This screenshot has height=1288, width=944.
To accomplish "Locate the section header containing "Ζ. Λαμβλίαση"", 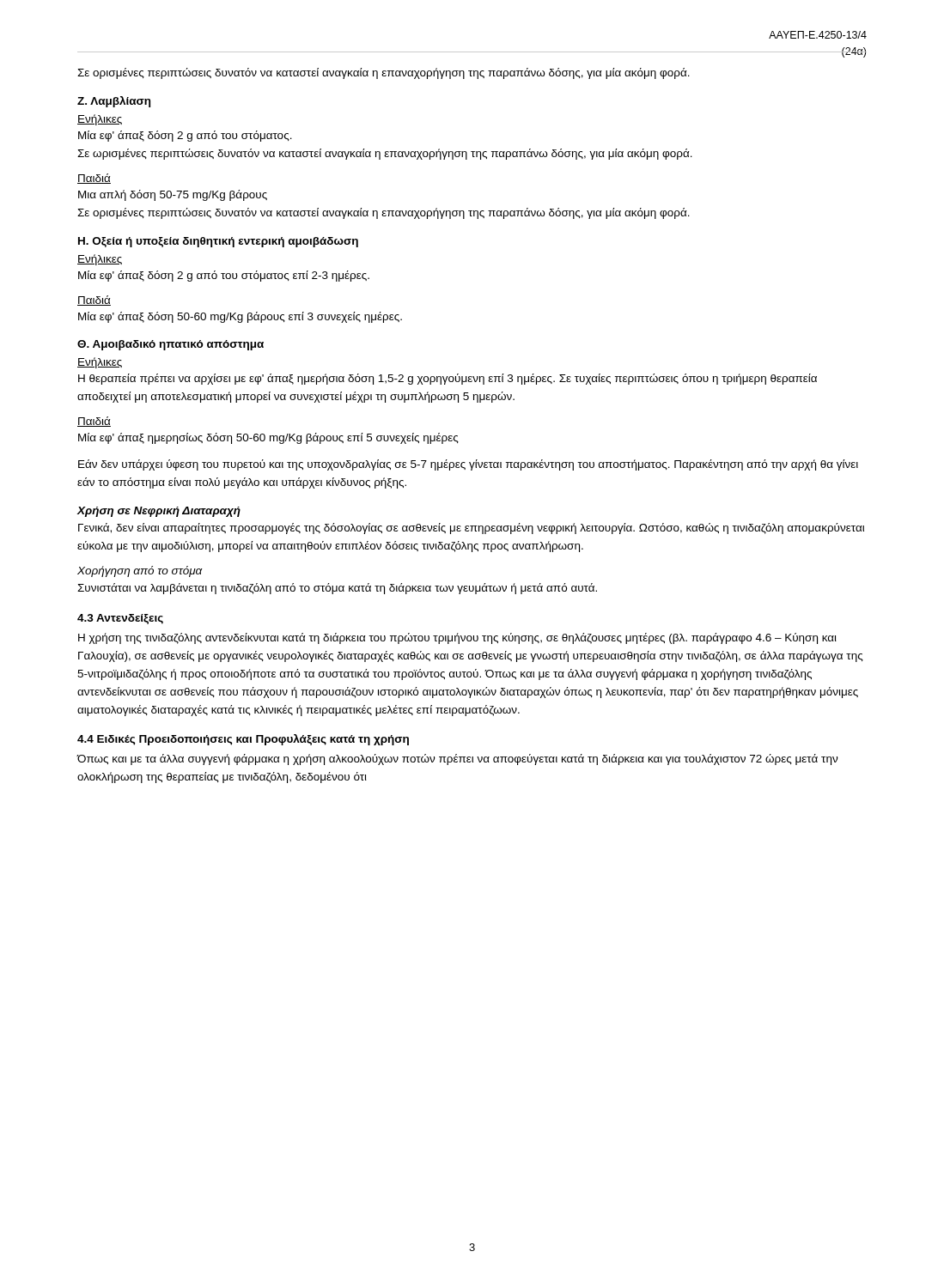I will 114,101.
